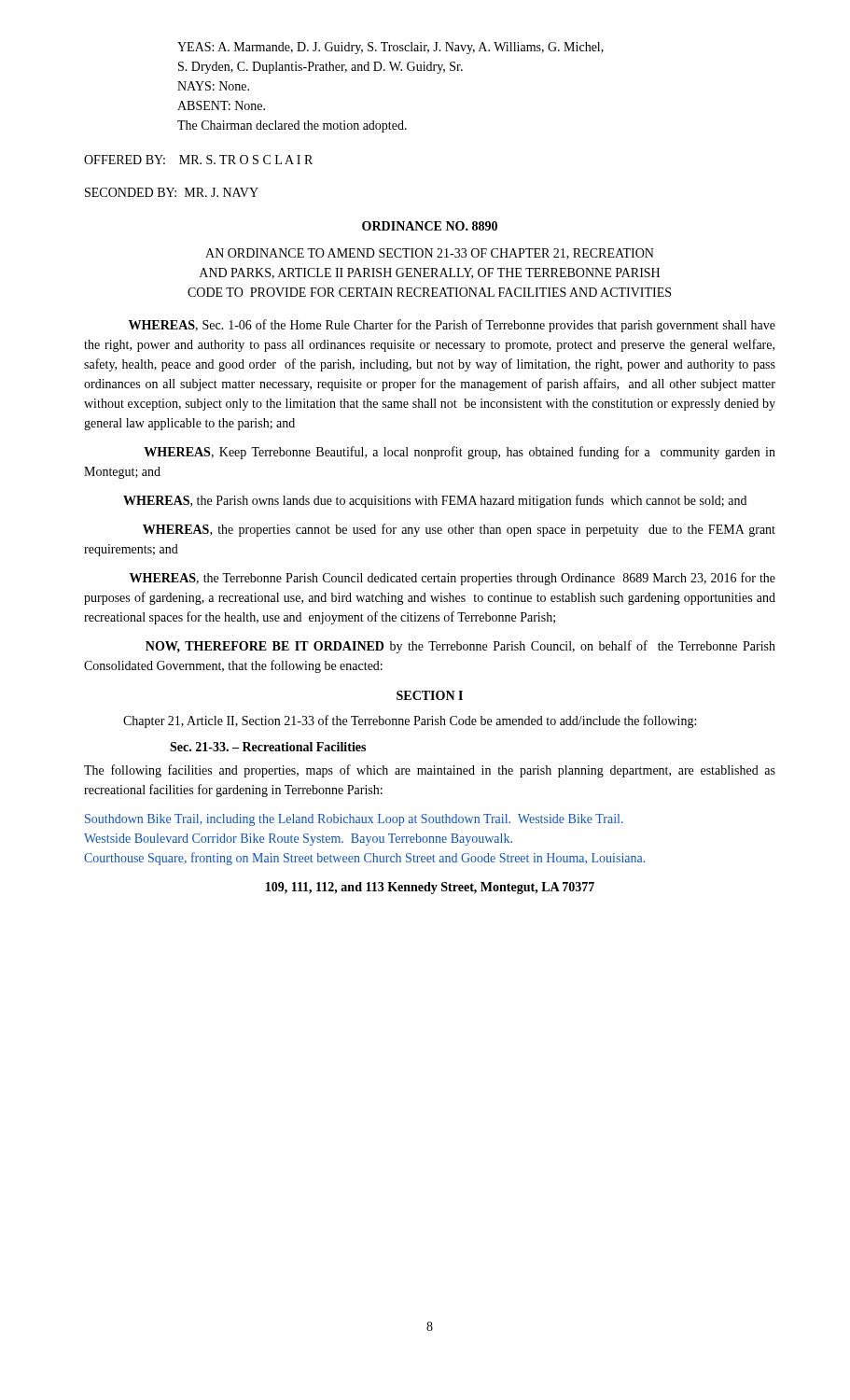
Task: Click on the text block that reads "The following facilities and properties,"
Action: [430, 780]
